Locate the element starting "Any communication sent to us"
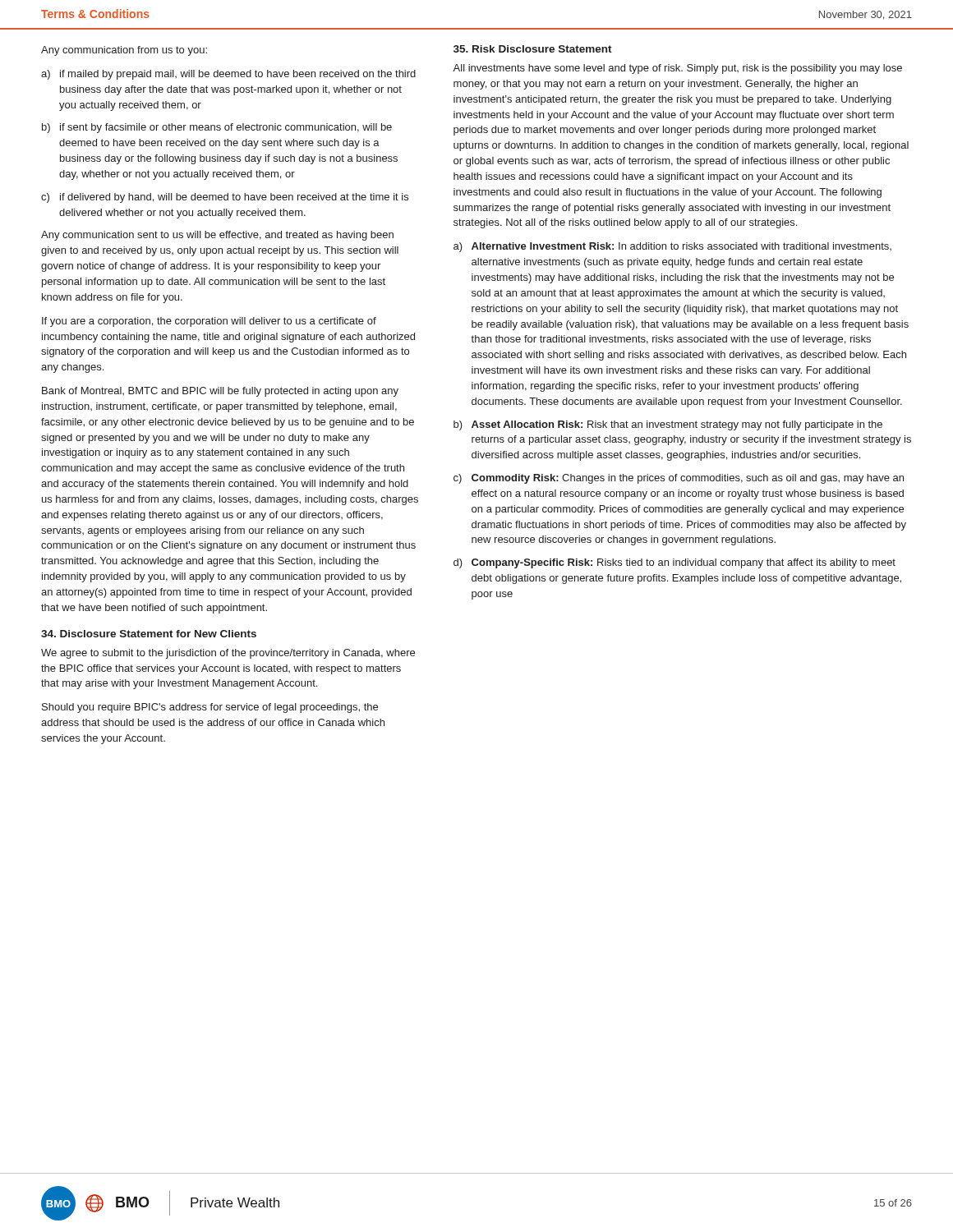This screenshot has height=1232, width=953. pos(230,267)
